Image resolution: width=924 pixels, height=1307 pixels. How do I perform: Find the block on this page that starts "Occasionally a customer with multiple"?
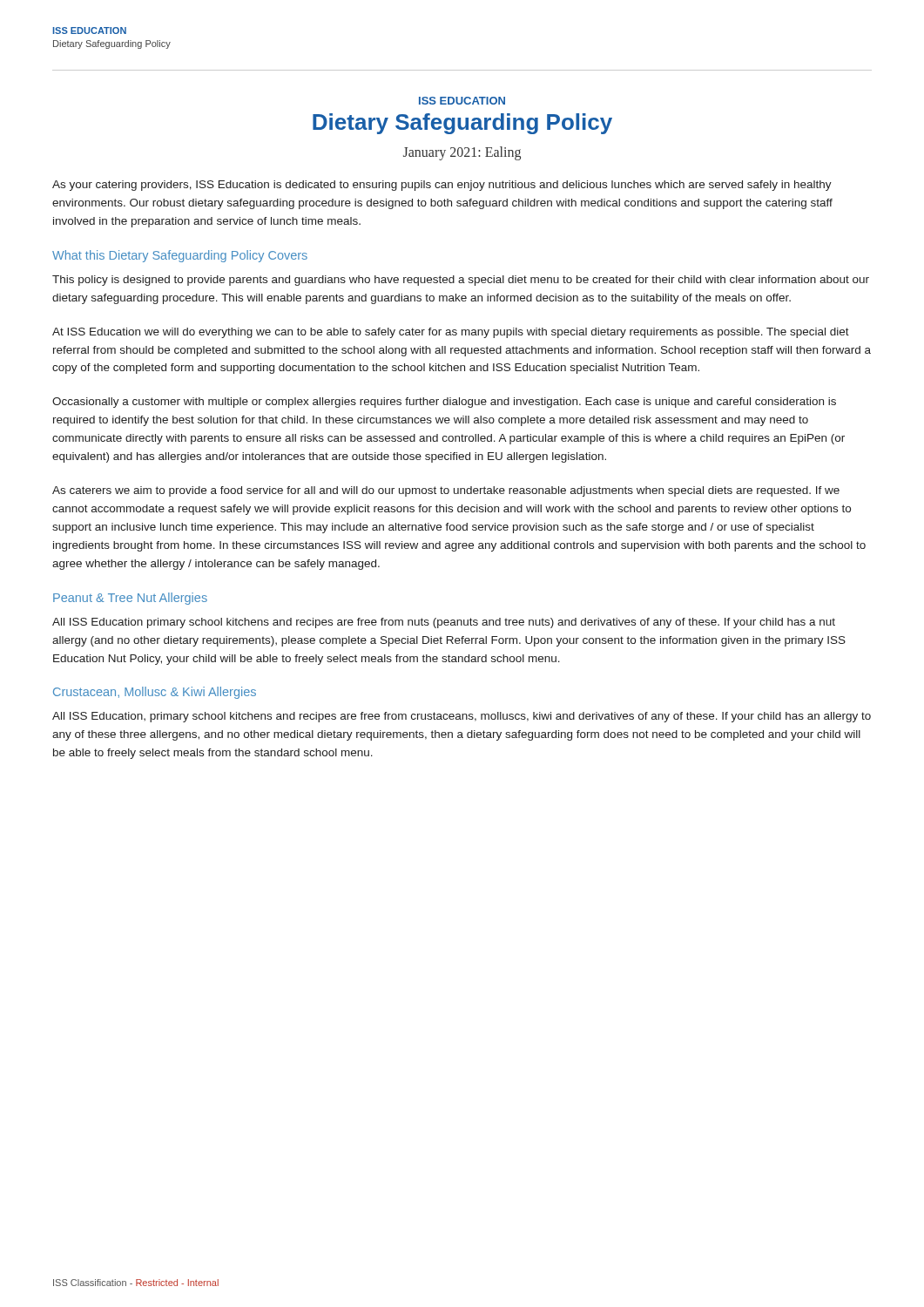tap(449, 429)
